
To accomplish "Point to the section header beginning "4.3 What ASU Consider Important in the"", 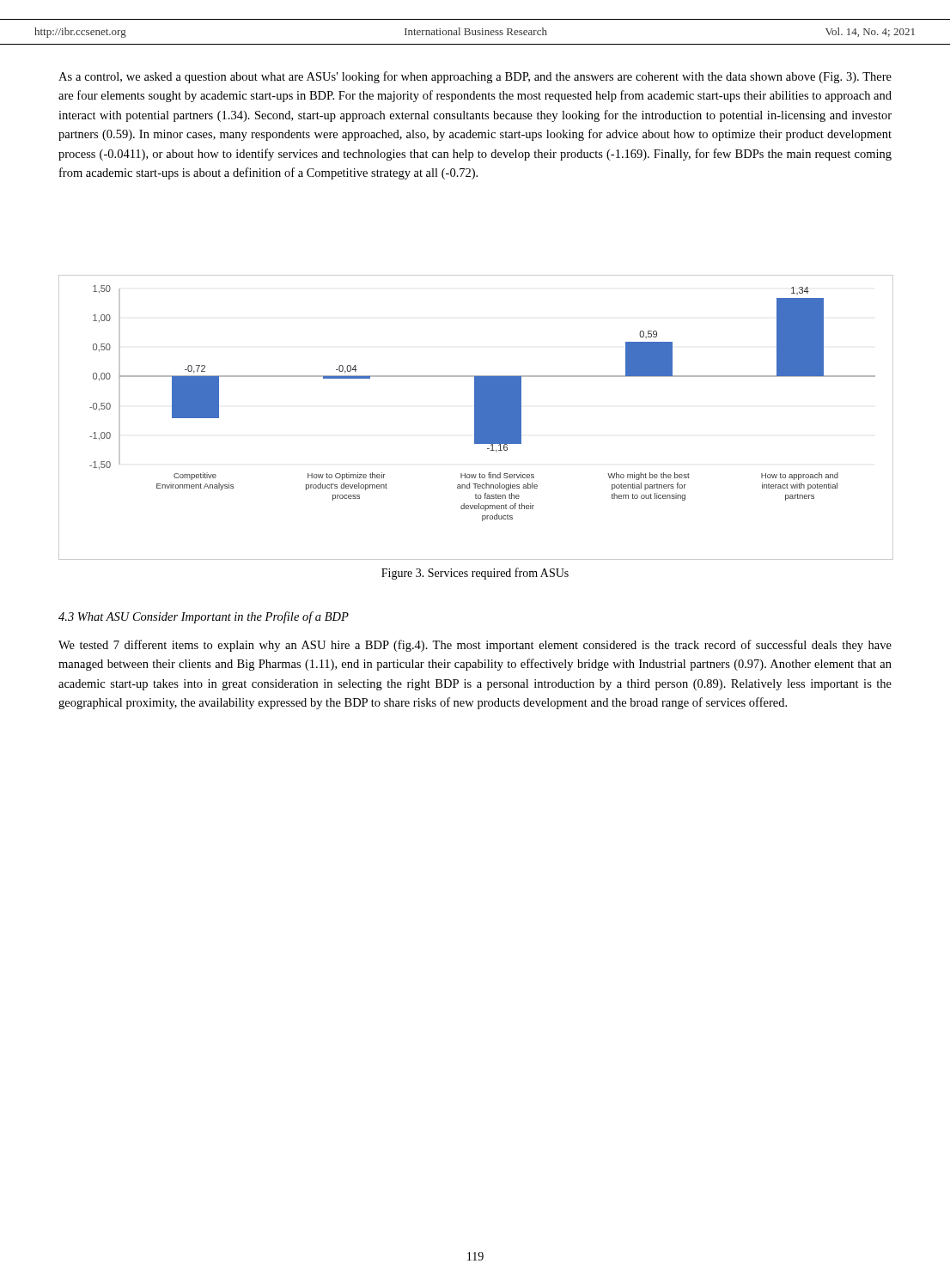I will [204, 617].
